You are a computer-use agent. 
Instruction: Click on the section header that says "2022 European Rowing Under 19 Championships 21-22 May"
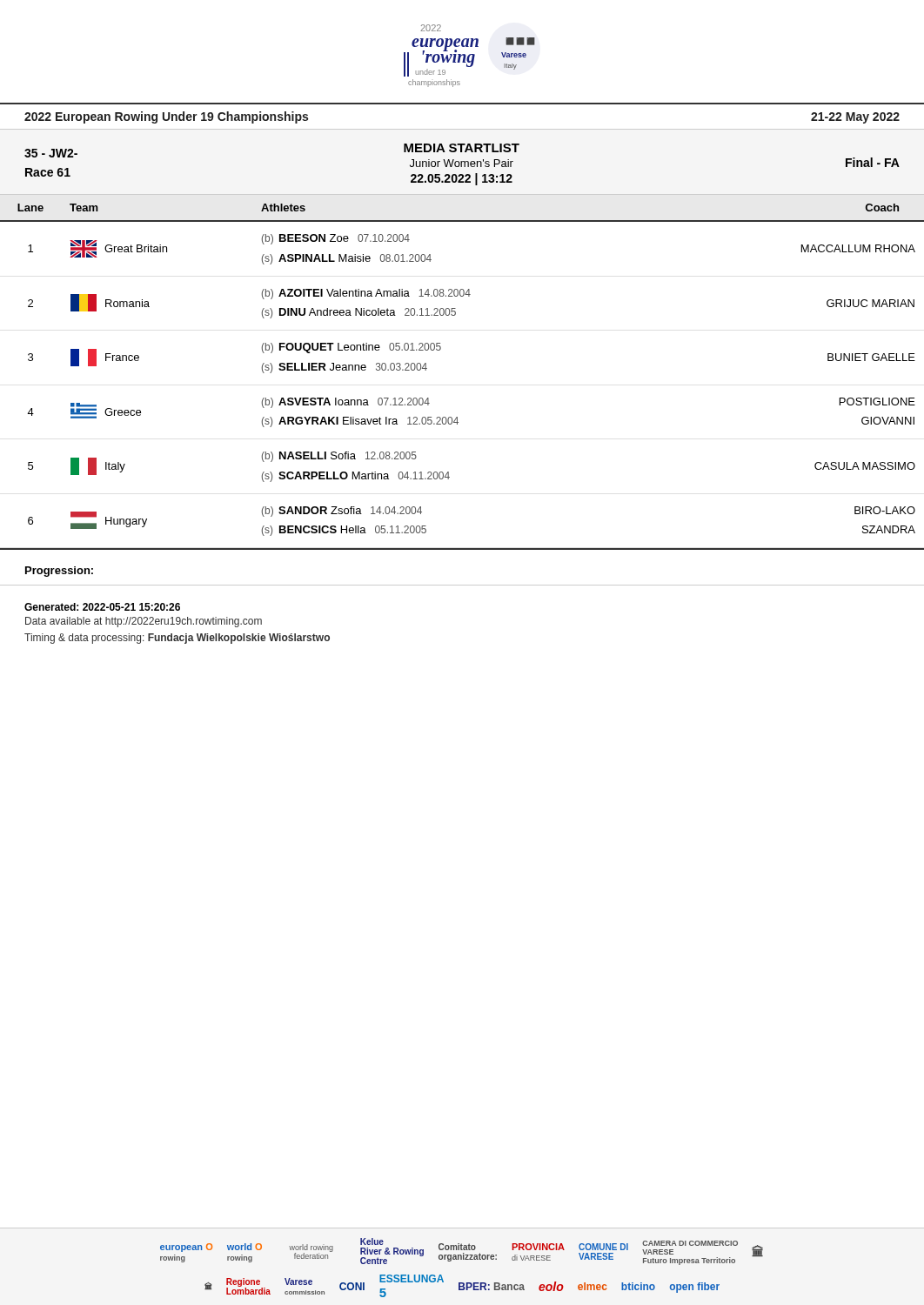[462, 117]
